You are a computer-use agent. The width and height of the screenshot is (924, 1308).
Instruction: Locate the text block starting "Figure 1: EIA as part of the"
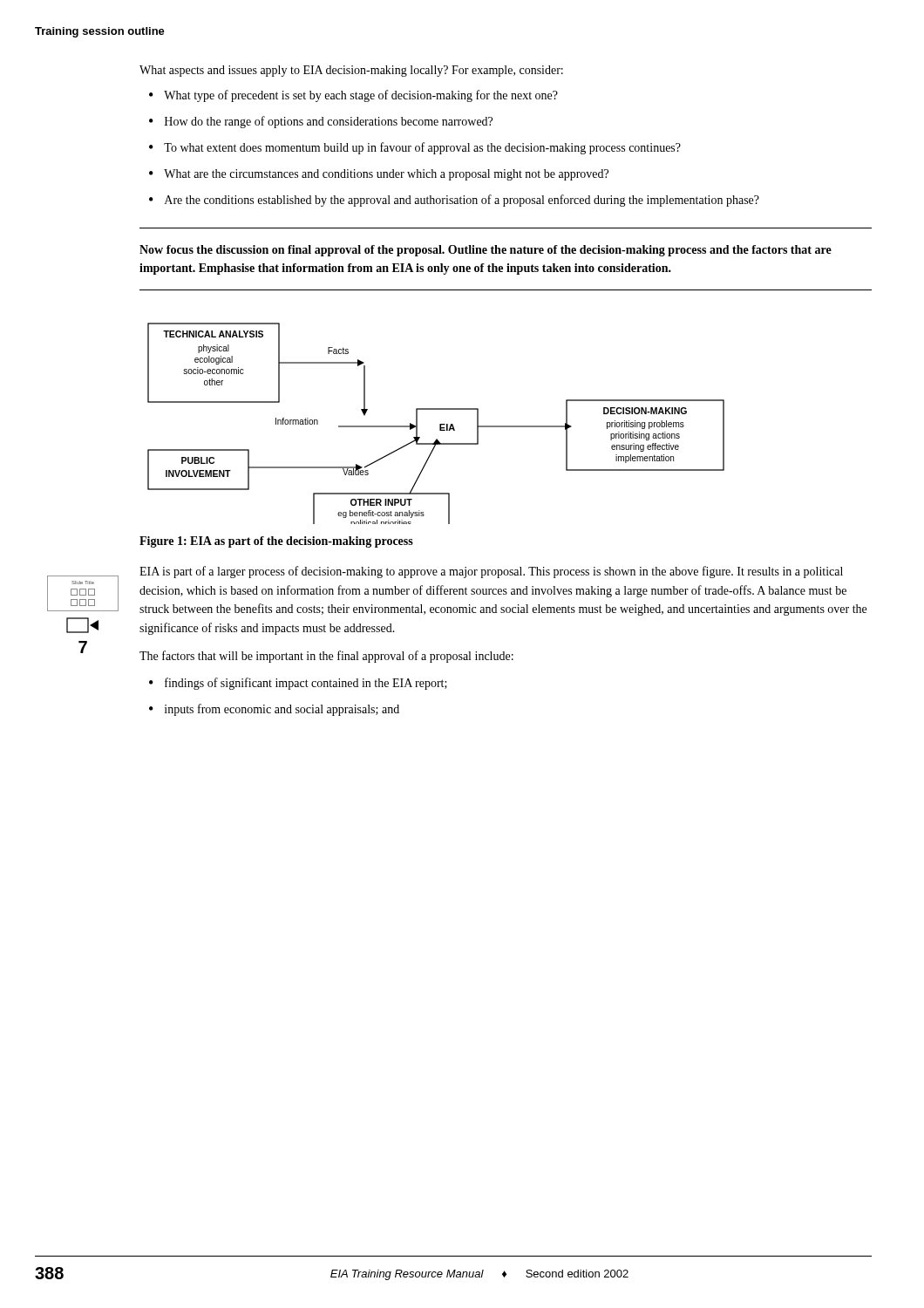(x=276, y=541)
